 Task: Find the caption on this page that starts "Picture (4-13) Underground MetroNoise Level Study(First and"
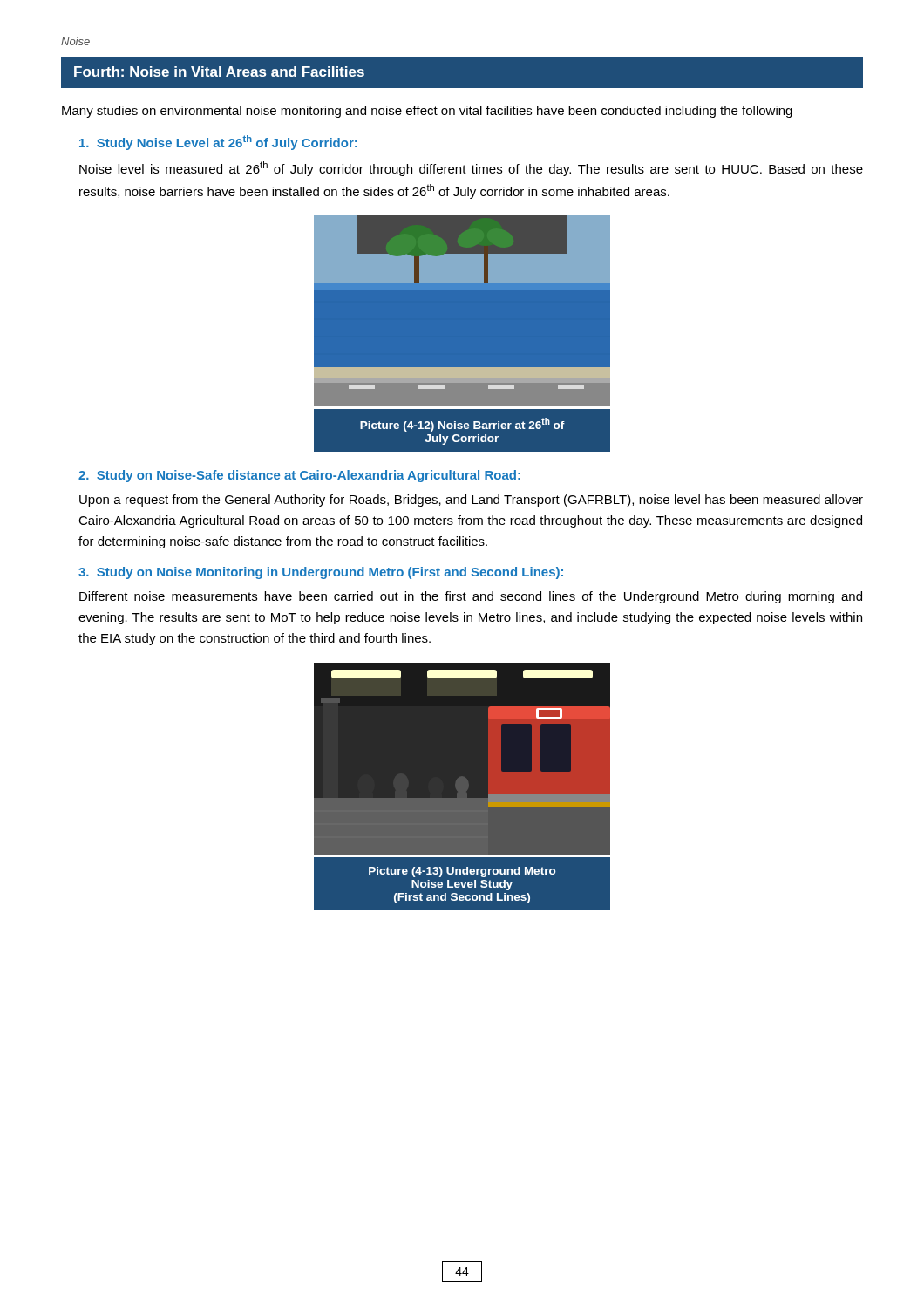[x=462, y=883]
